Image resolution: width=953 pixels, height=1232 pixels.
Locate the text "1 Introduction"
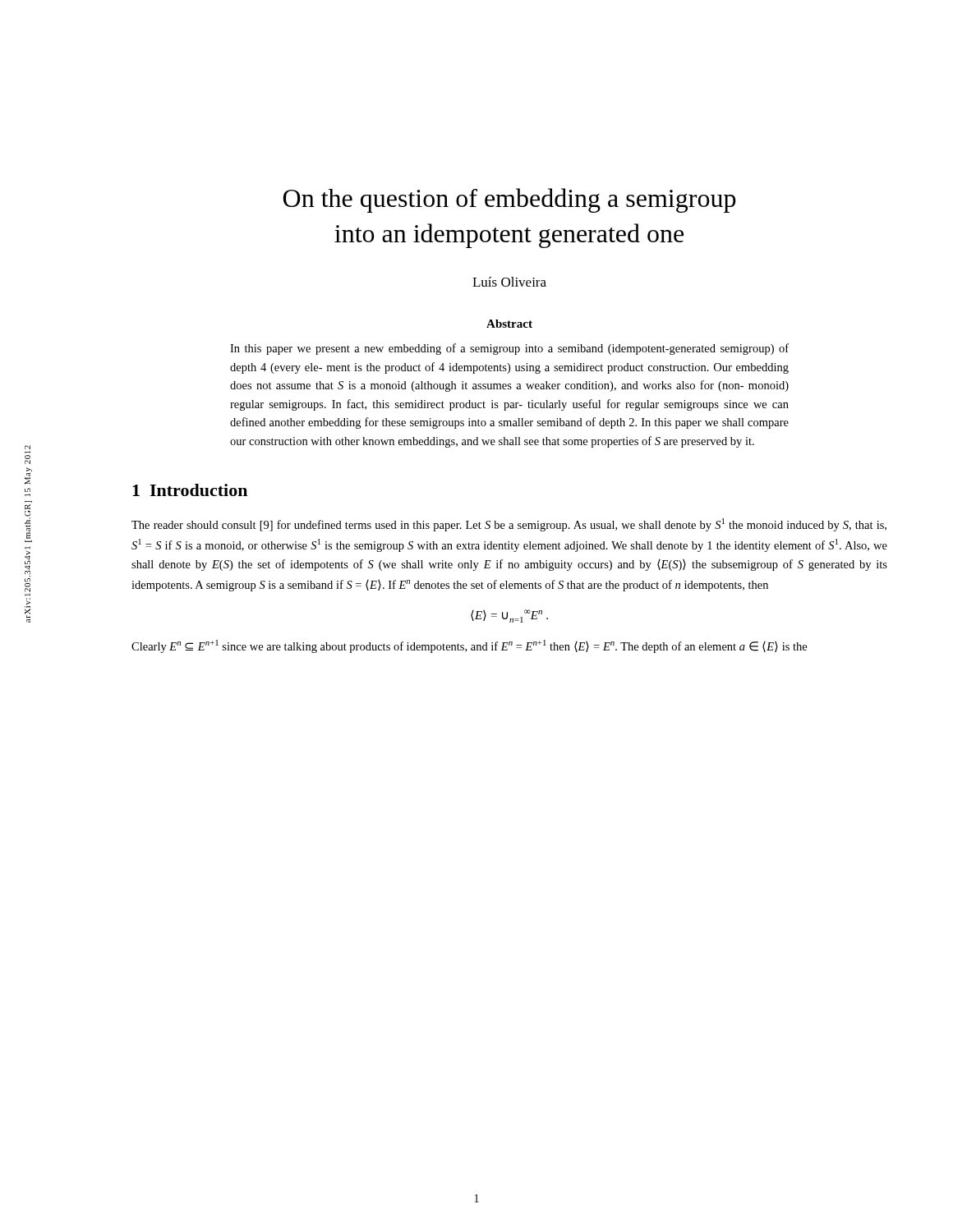pos(190,490)
